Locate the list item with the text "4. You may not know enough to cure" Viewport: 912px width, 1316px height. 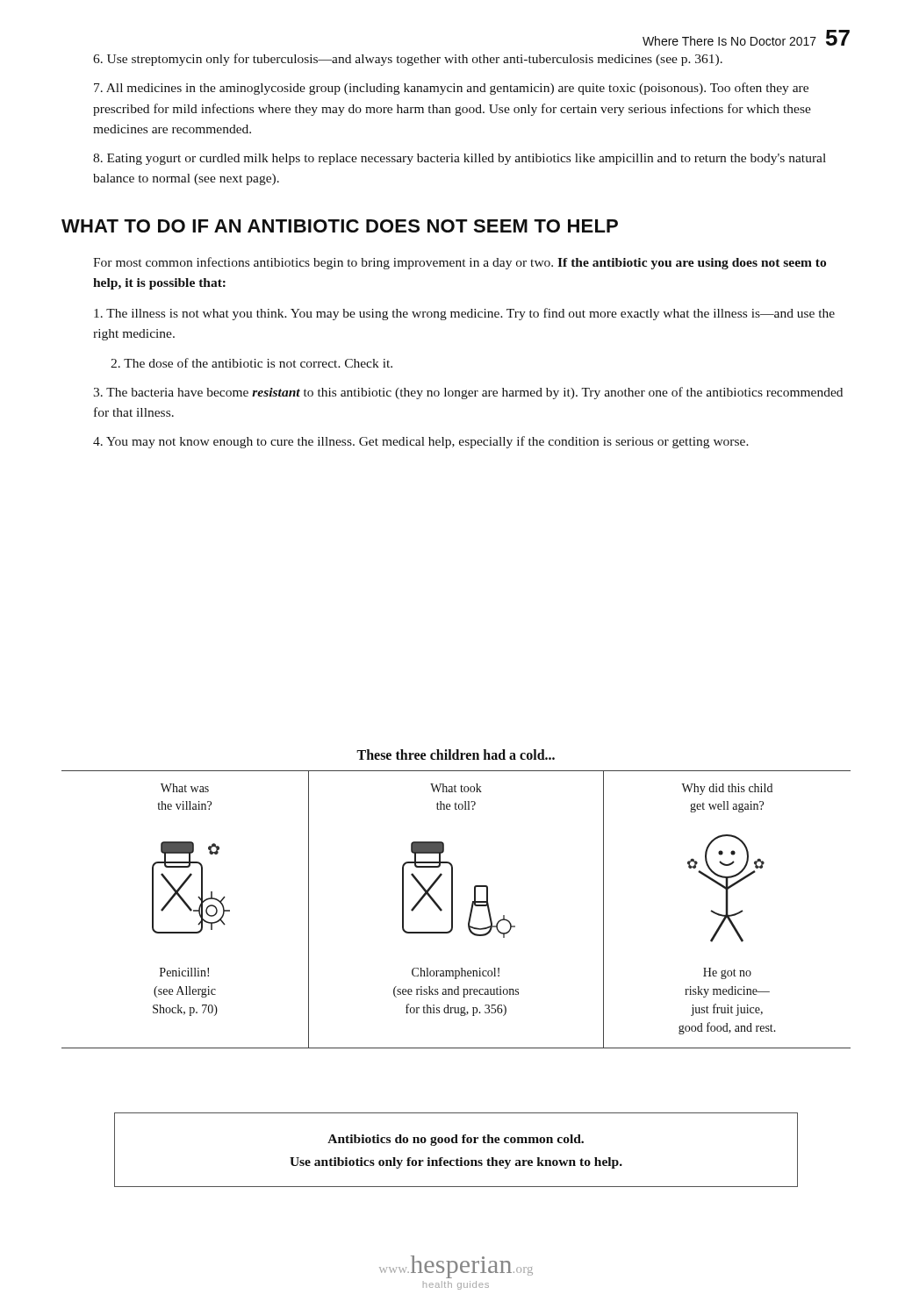click(x=421, y=441)
